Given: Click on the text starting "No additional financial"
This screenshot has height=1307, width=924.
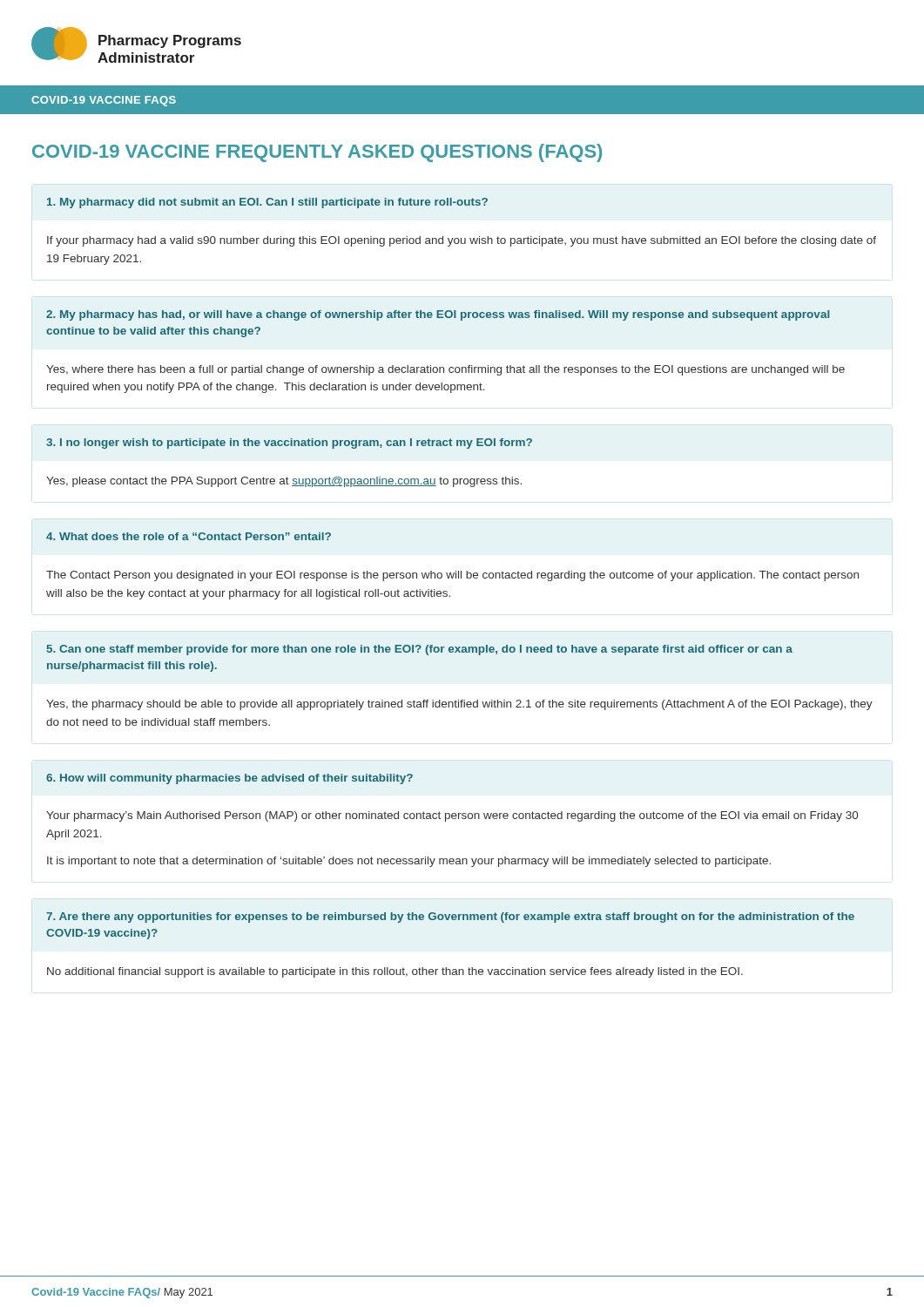Looking at the screenshot, I should pyautogui.click(x=462, y=972).
